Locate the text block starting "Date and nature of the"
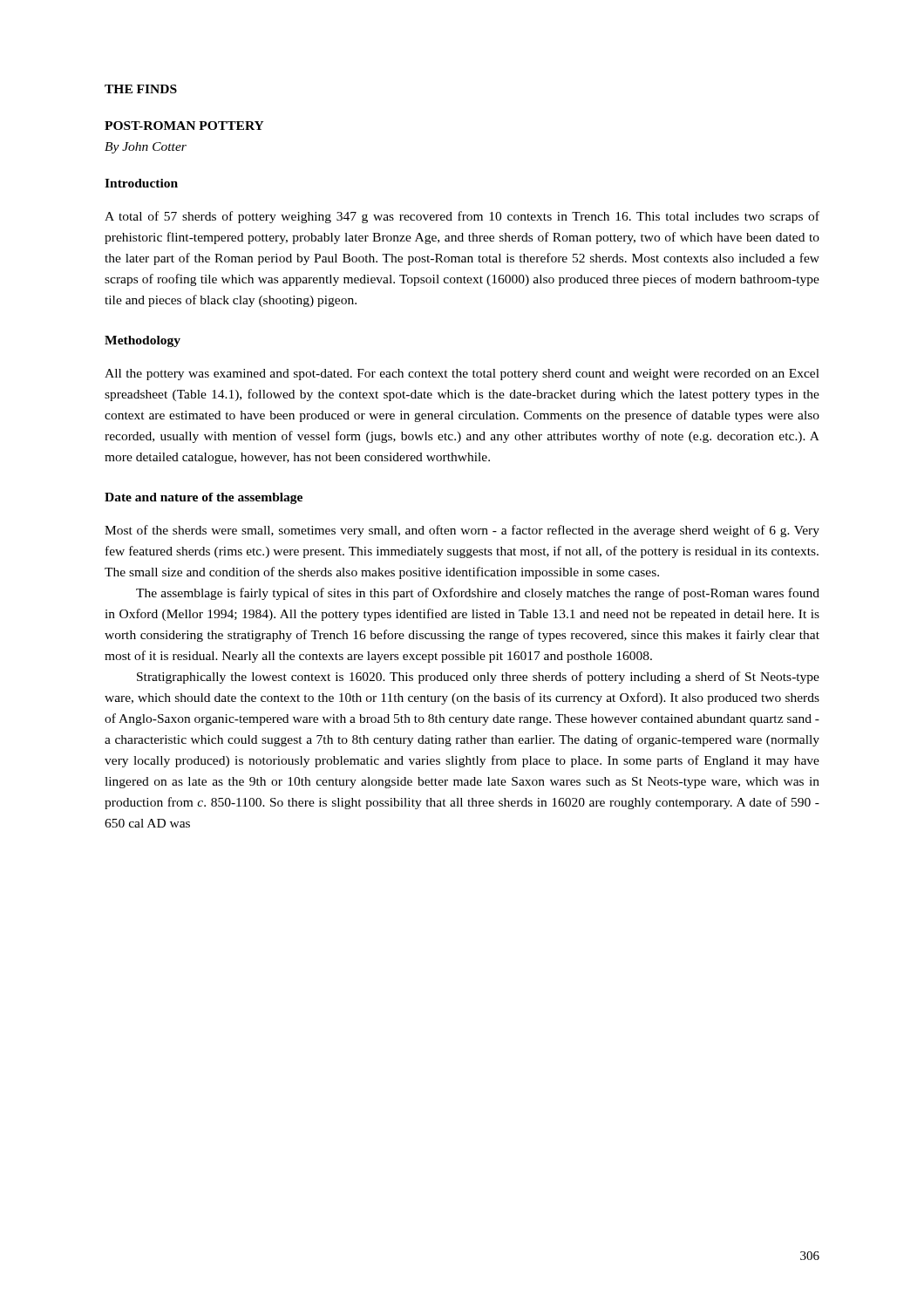The width and height of the screenshot is (924, 1308). point(204,497)
